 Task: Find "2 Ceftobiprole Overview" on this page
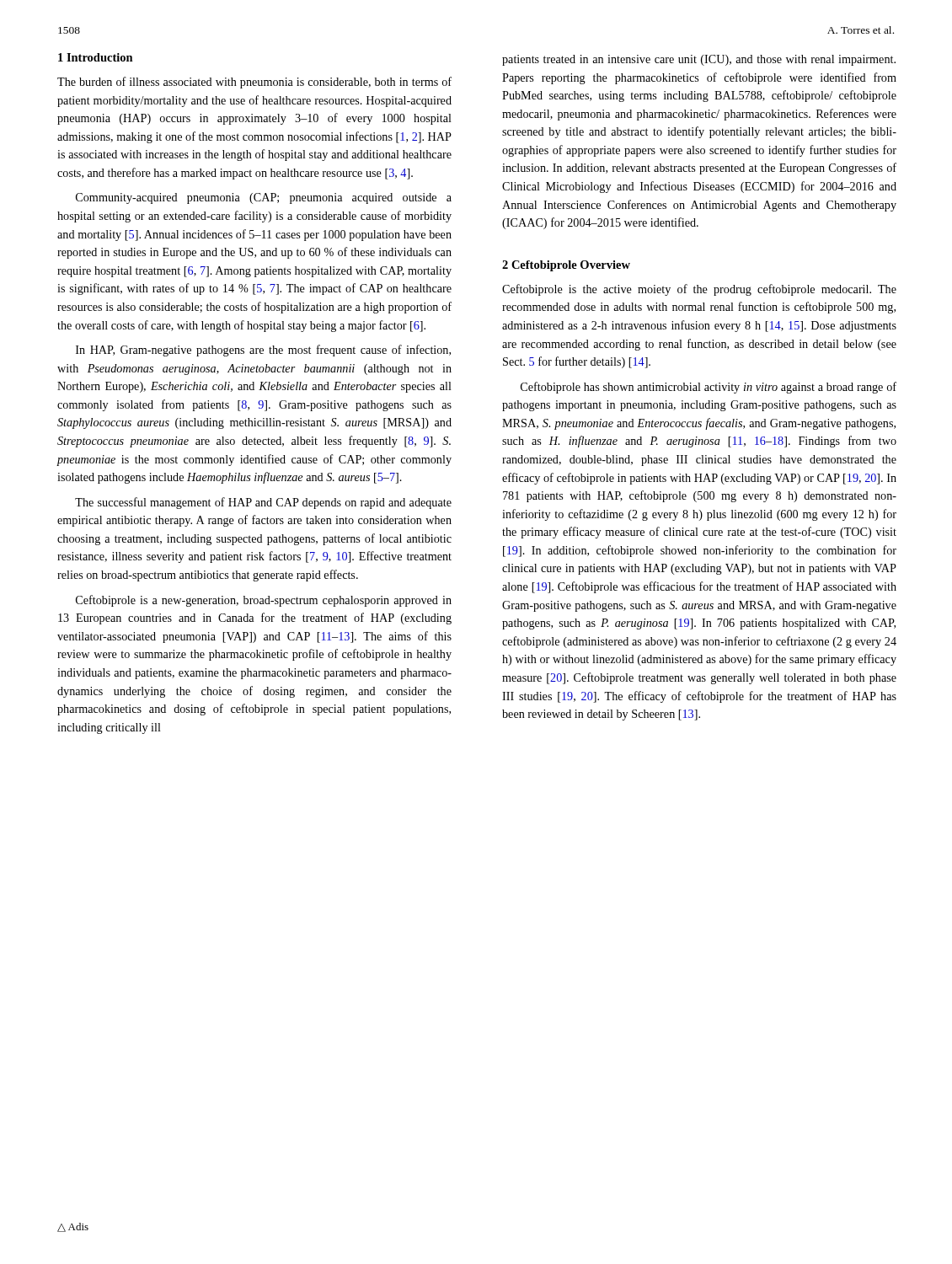566,265
